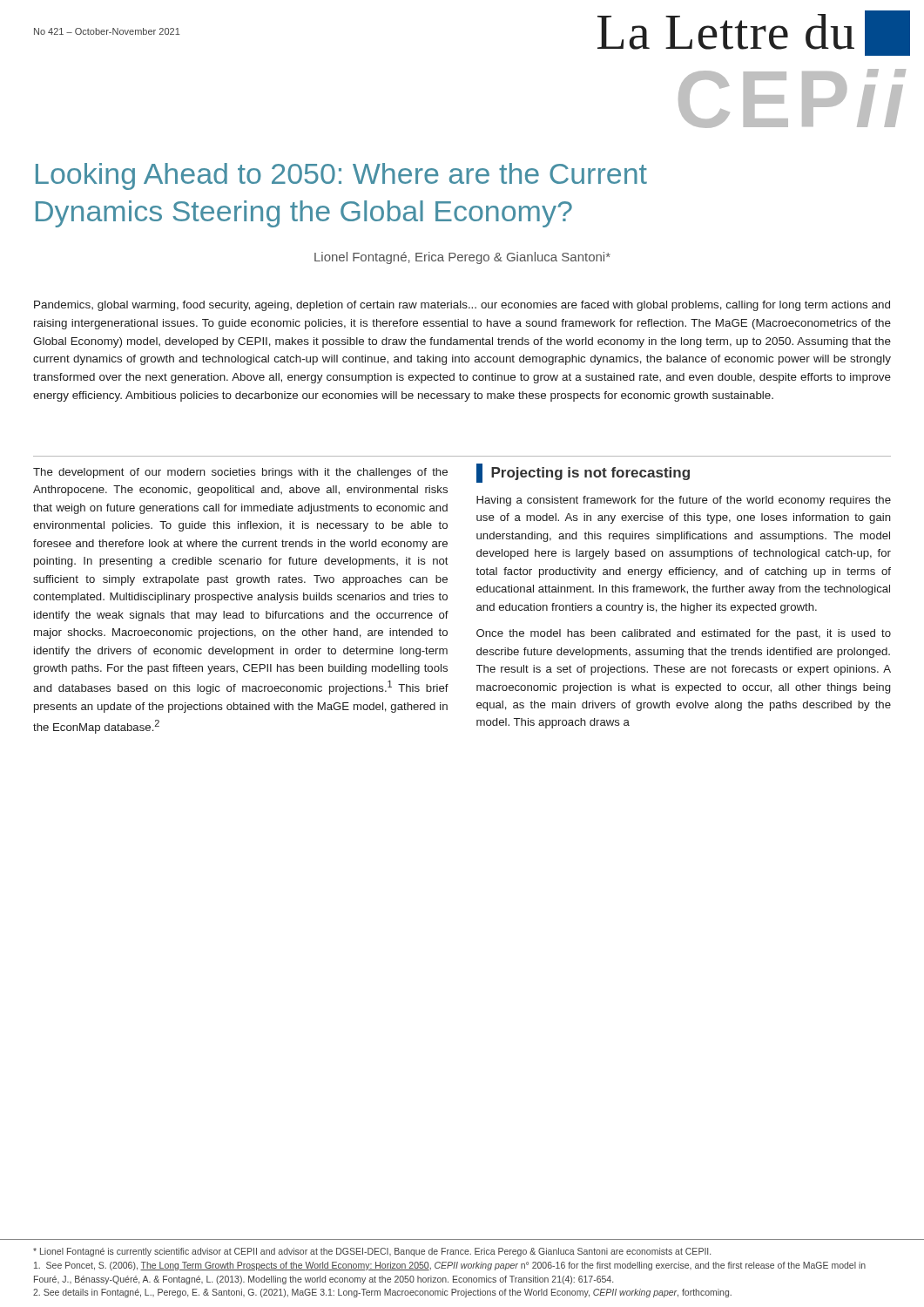Find the text block containing "Having a consistent framework"
This screenshot has height=1307, width=924.
point(683,612)
